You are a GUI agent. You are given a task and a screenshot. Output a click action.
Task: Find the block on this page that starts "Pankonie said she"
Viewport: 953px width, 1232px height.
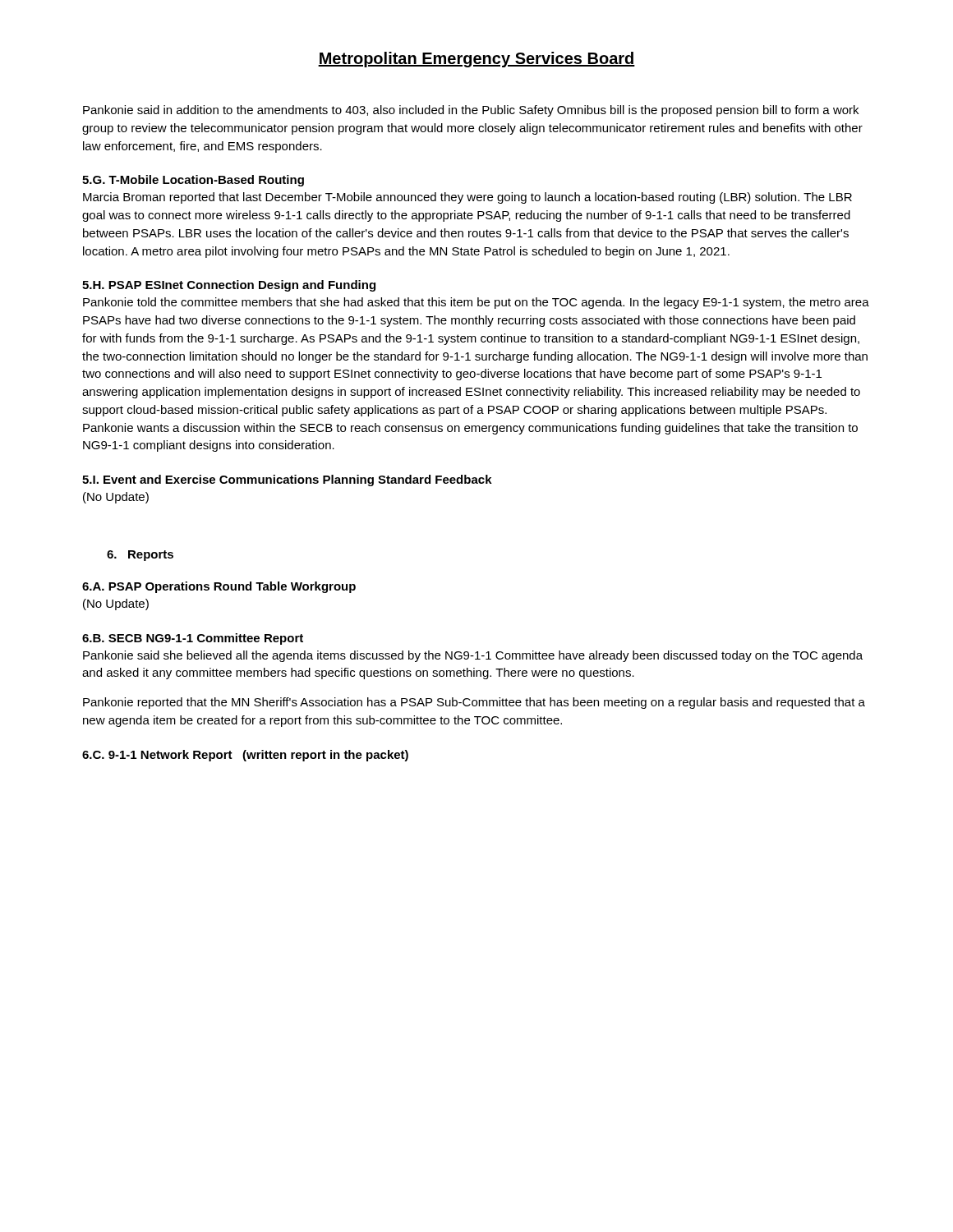472,664
